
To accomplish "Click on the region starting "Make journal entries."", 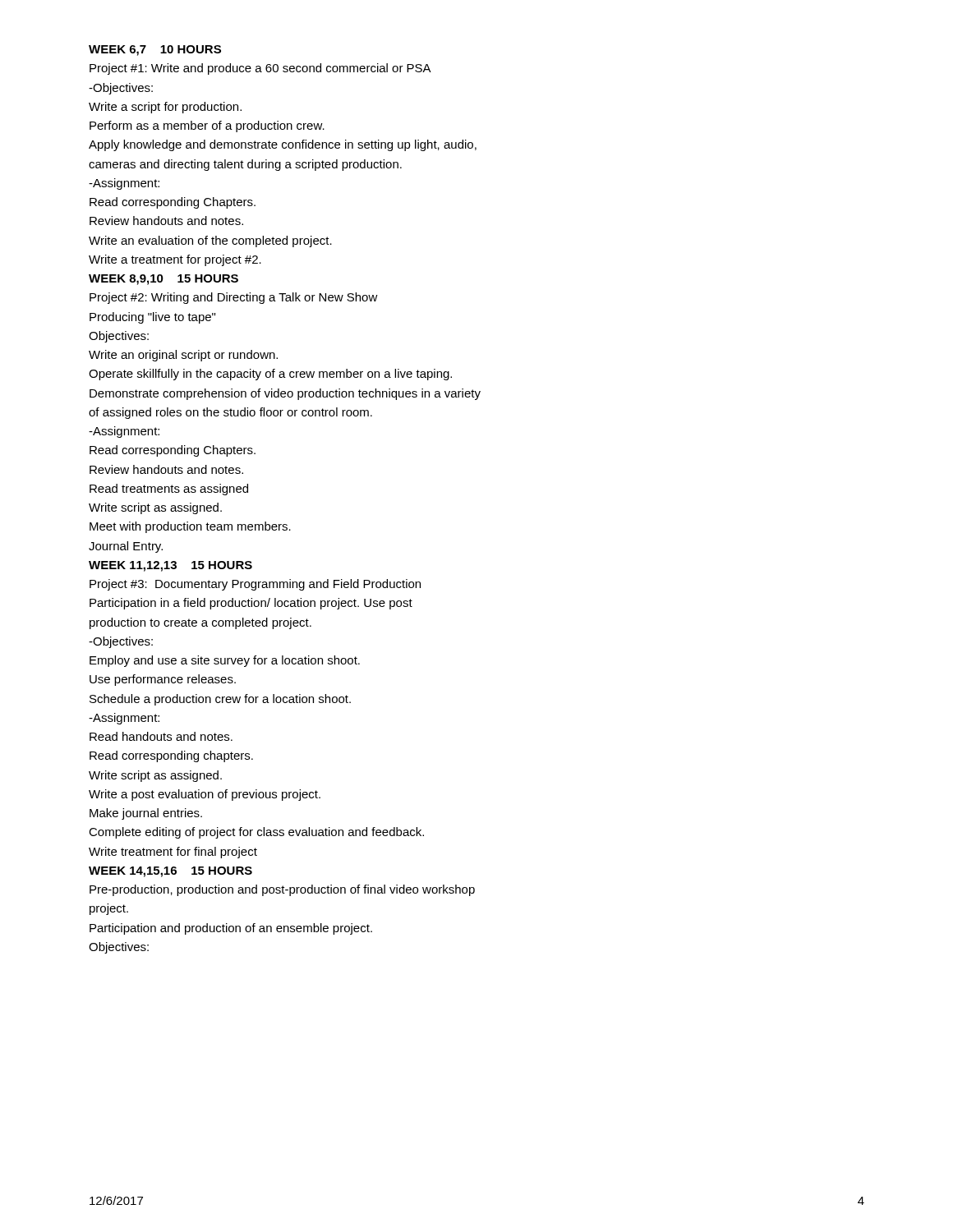I will [x=146, y=814].
